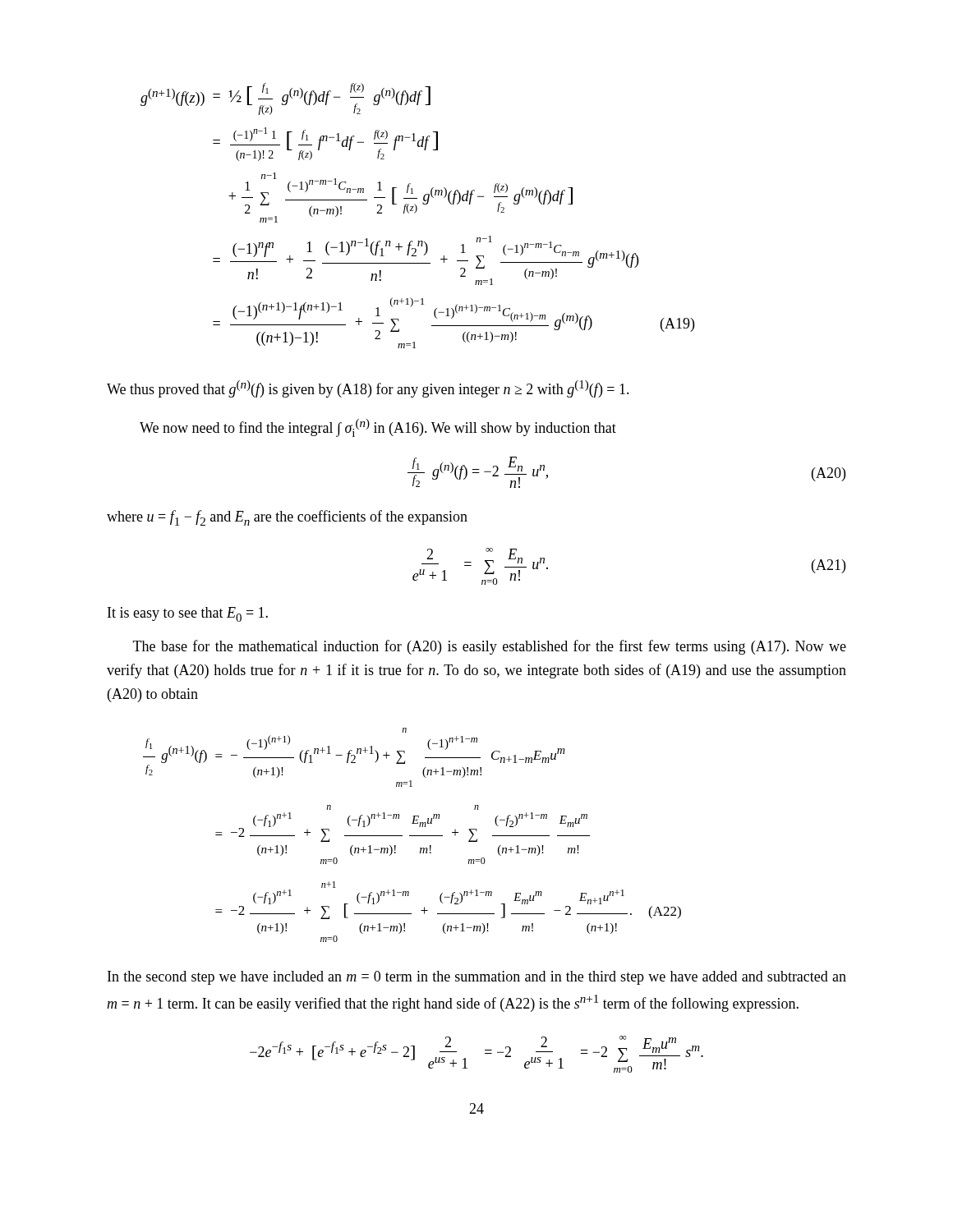Locate the formula that opens with "f1 f2 g(n)(f) = −2 En n!"
Image resolution: width=953 pixels, height=1232 pixels.
(460, 472)
